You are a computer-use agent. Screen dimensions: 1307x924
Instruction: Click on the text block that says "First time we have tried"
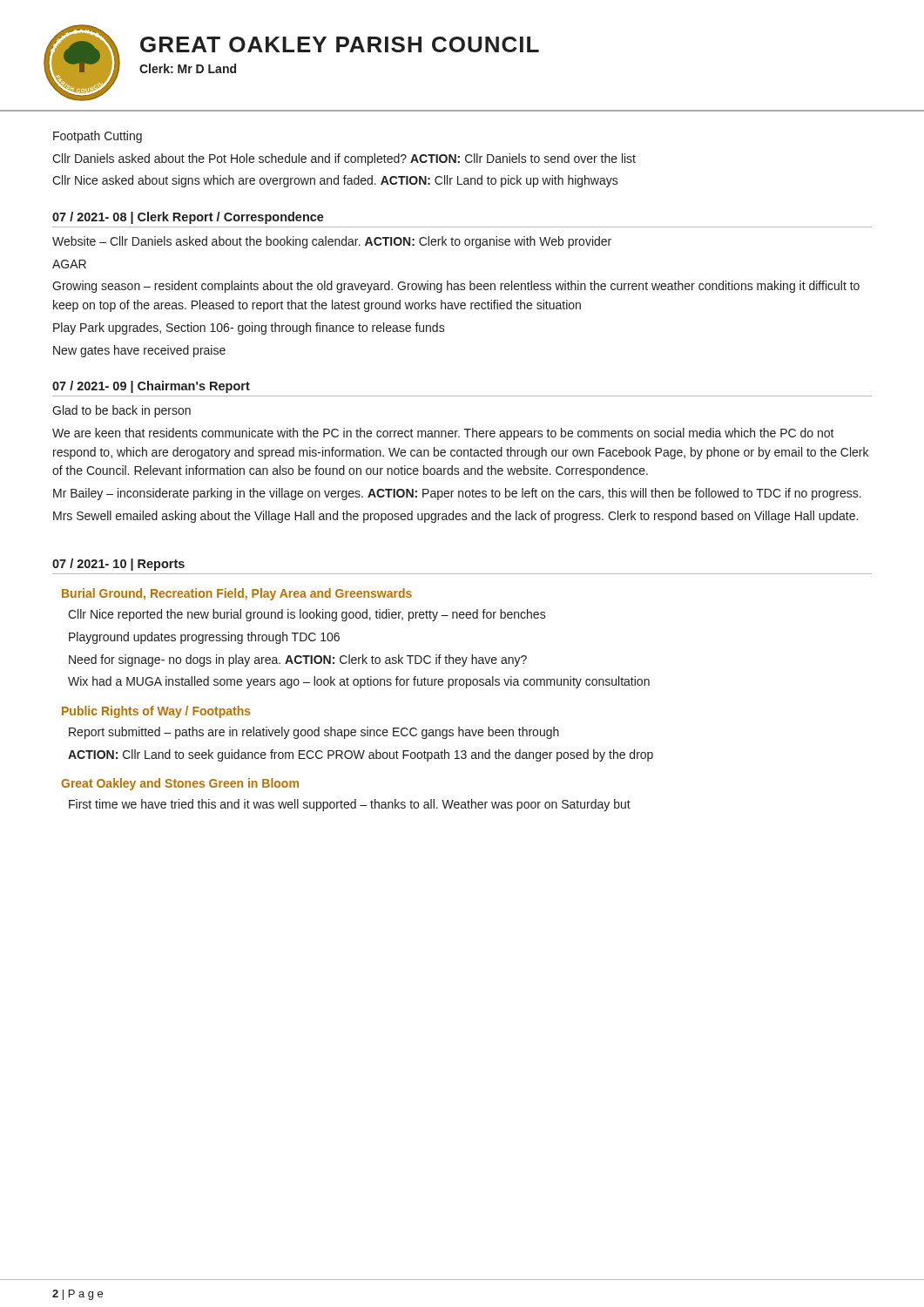coord(349,805)
